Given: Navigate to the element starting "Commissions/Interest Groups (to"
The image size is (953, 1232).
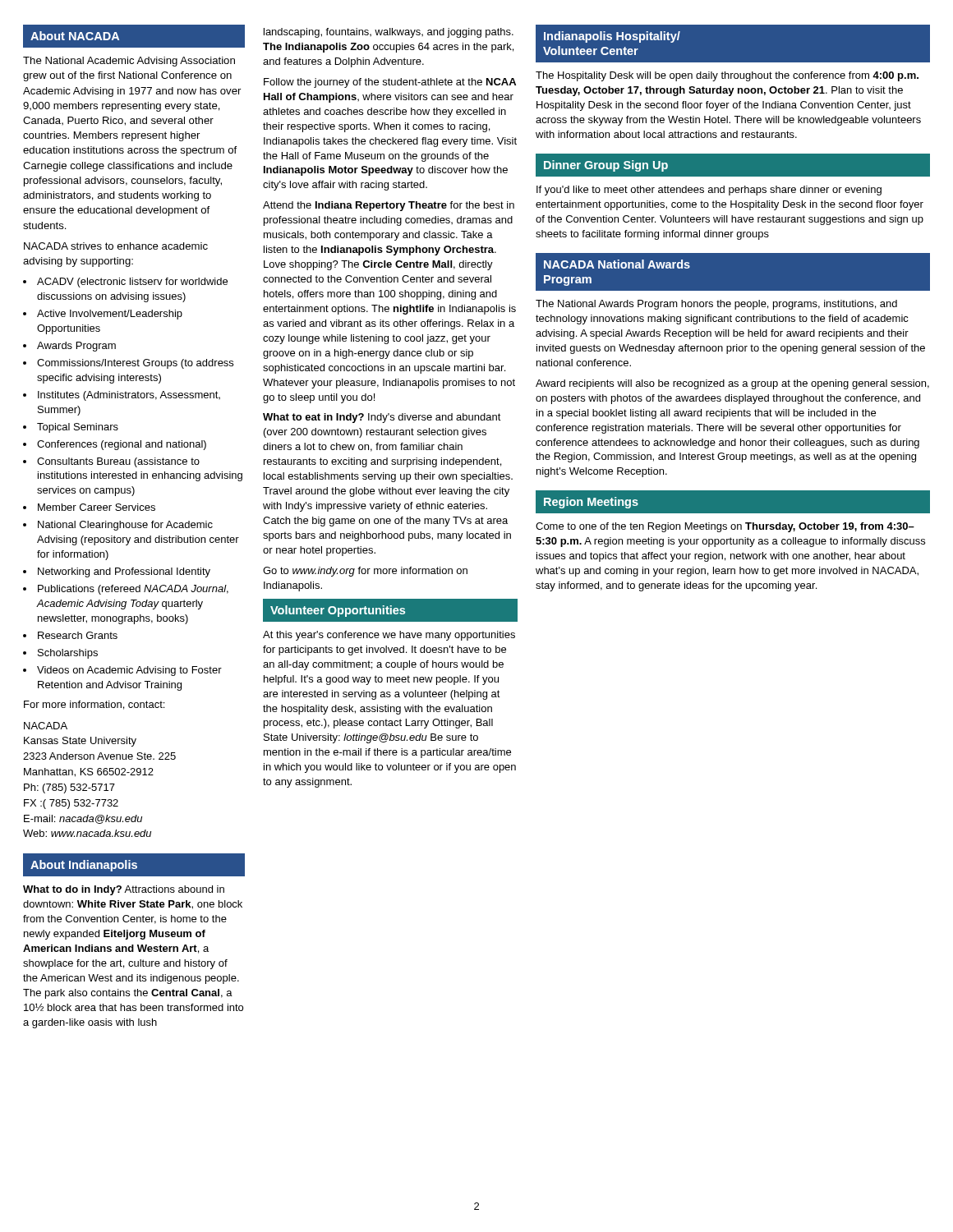Looking at the screenshot, I should pyautogui.click(x=136, y=370).
